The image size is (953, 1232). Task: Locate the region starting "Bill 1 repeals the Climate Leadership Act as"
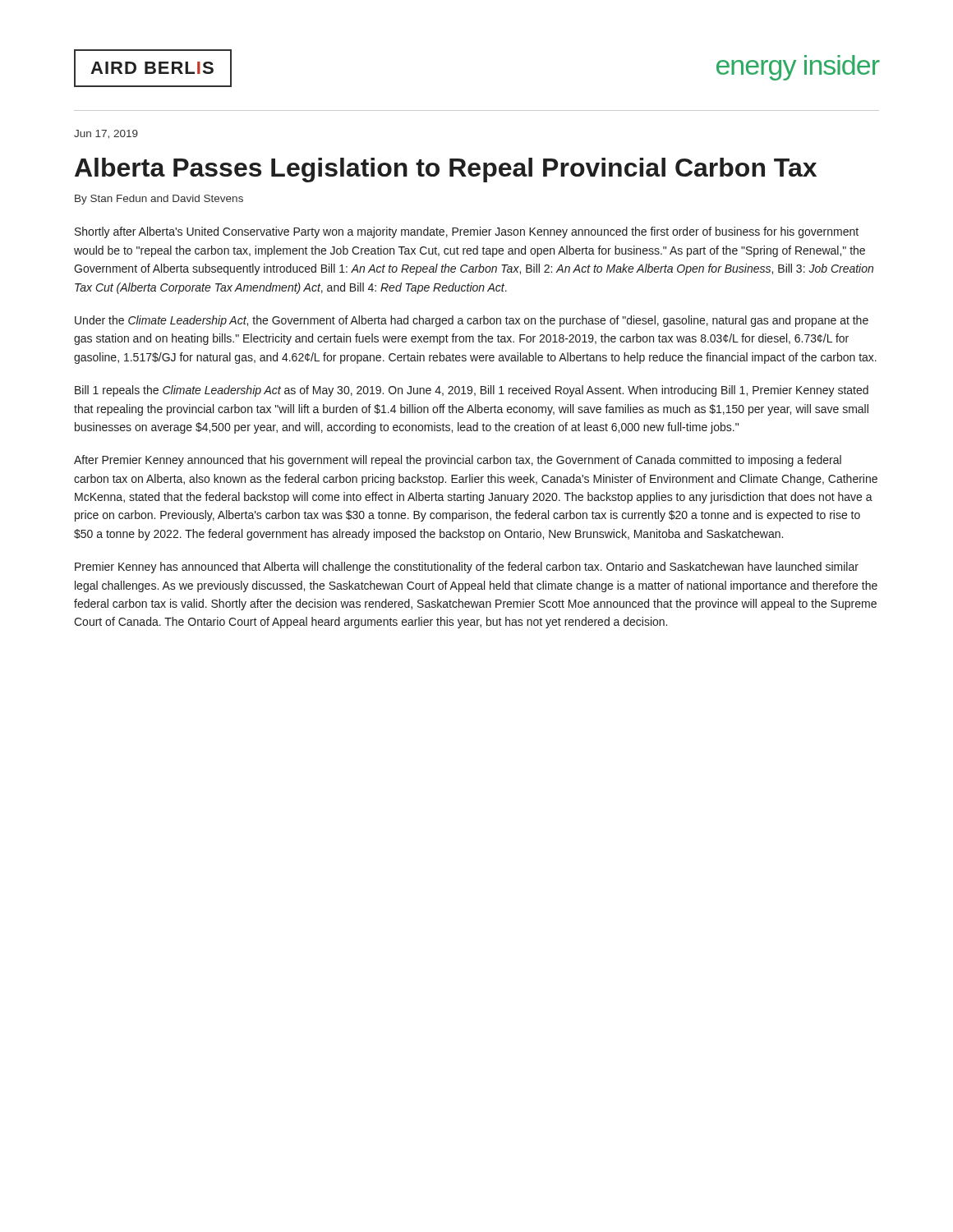click(x=471, y=409)
